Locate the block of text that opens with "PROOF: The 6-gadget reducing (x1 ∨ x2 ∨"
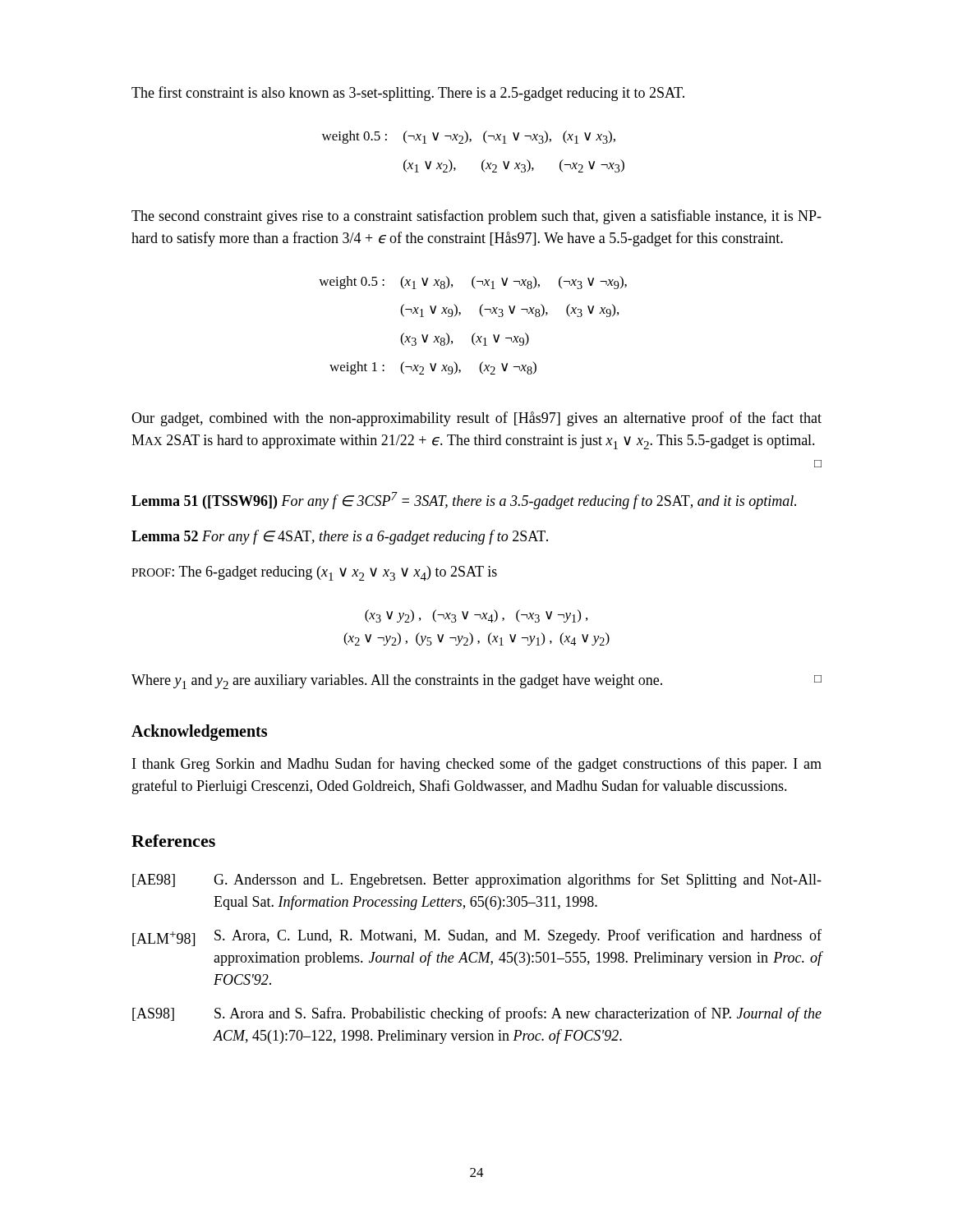This screenshot has height=1232, width=953. [314, 573]
